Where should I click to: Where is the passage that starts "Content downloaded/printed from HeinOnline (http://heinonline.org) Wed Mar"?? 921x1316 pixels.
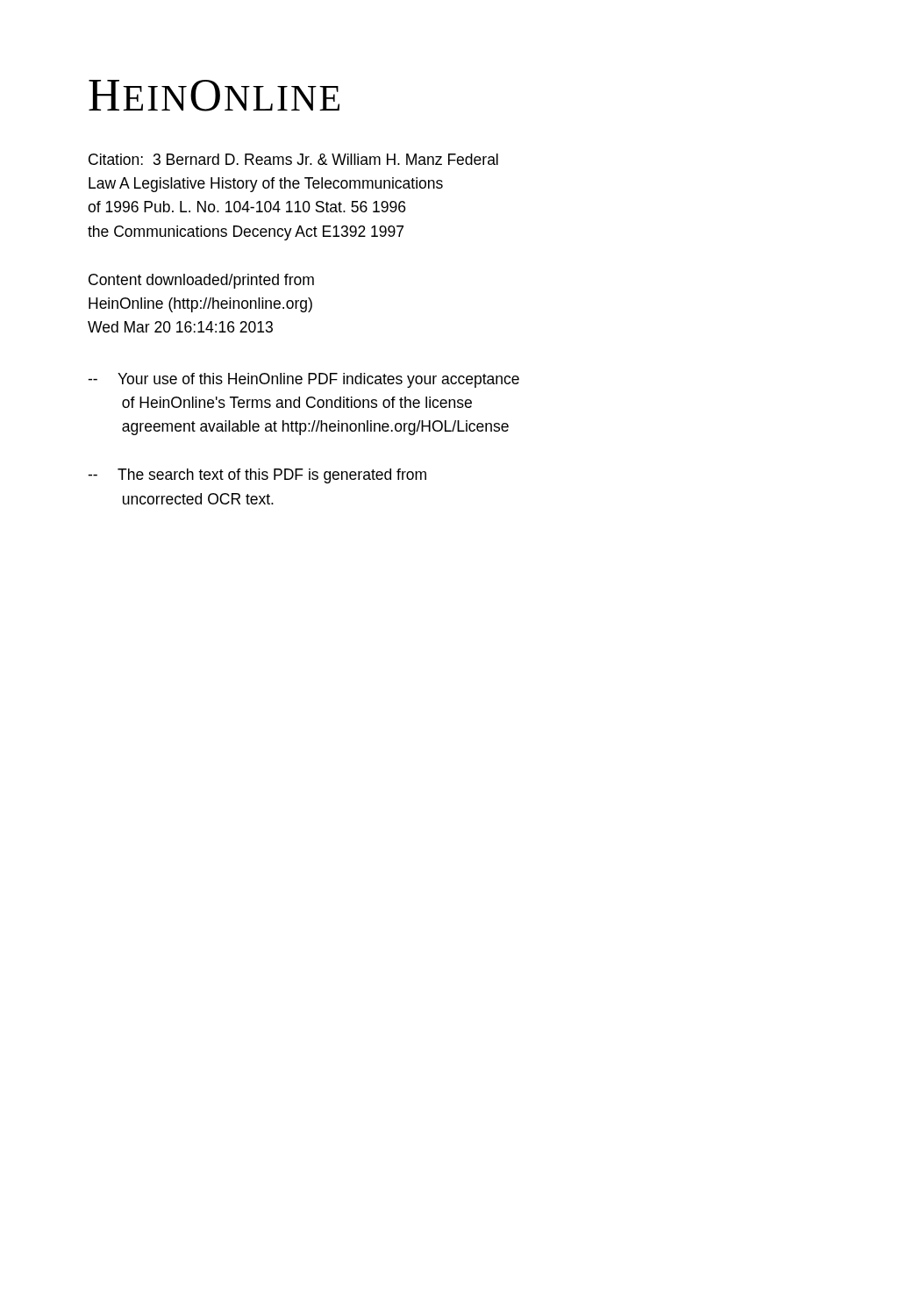[x=201, y=303]
